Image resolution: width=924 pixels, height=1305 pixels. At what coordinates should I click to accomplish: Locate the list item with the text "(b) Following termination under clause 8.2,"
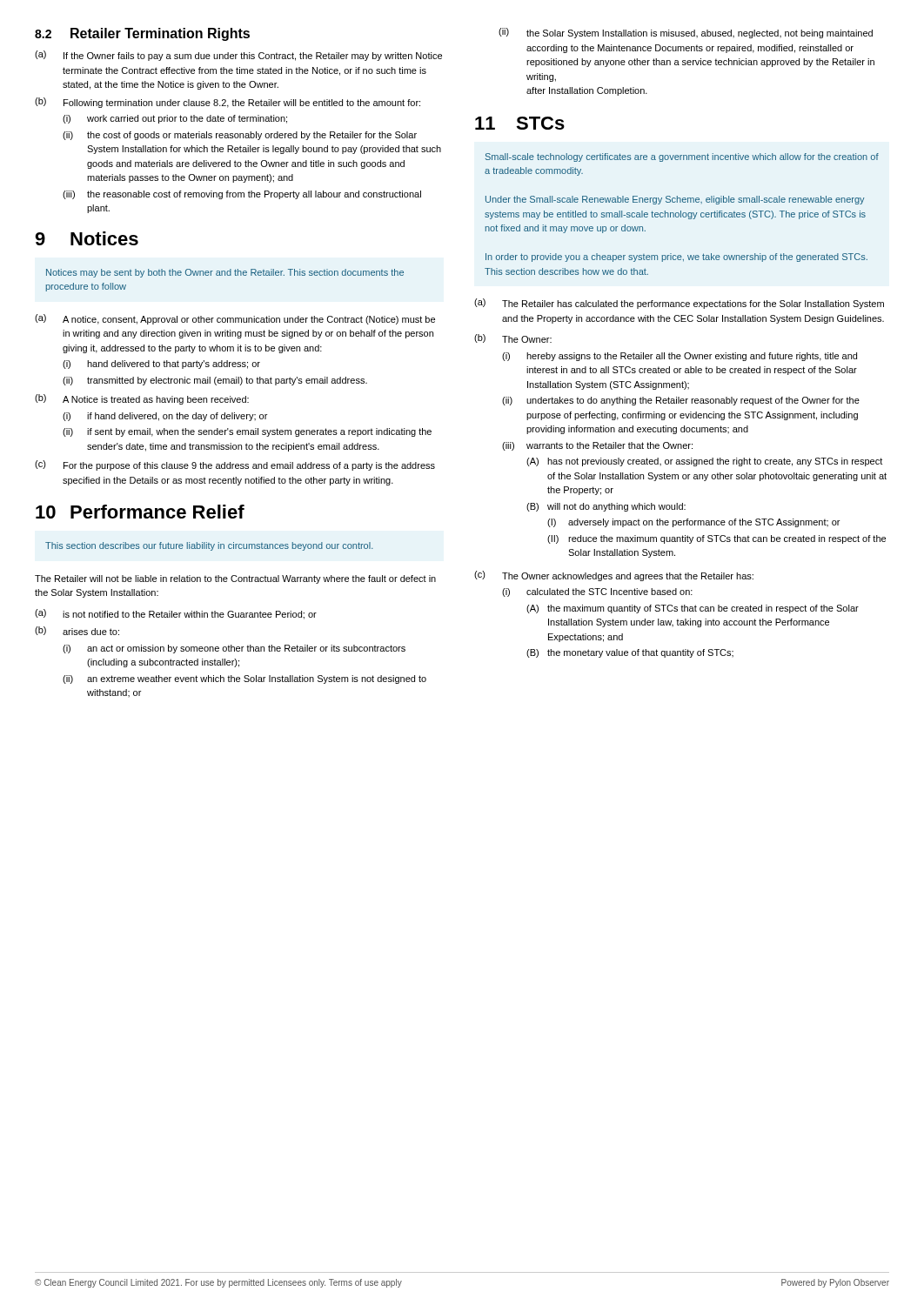[x=239, y=156]
